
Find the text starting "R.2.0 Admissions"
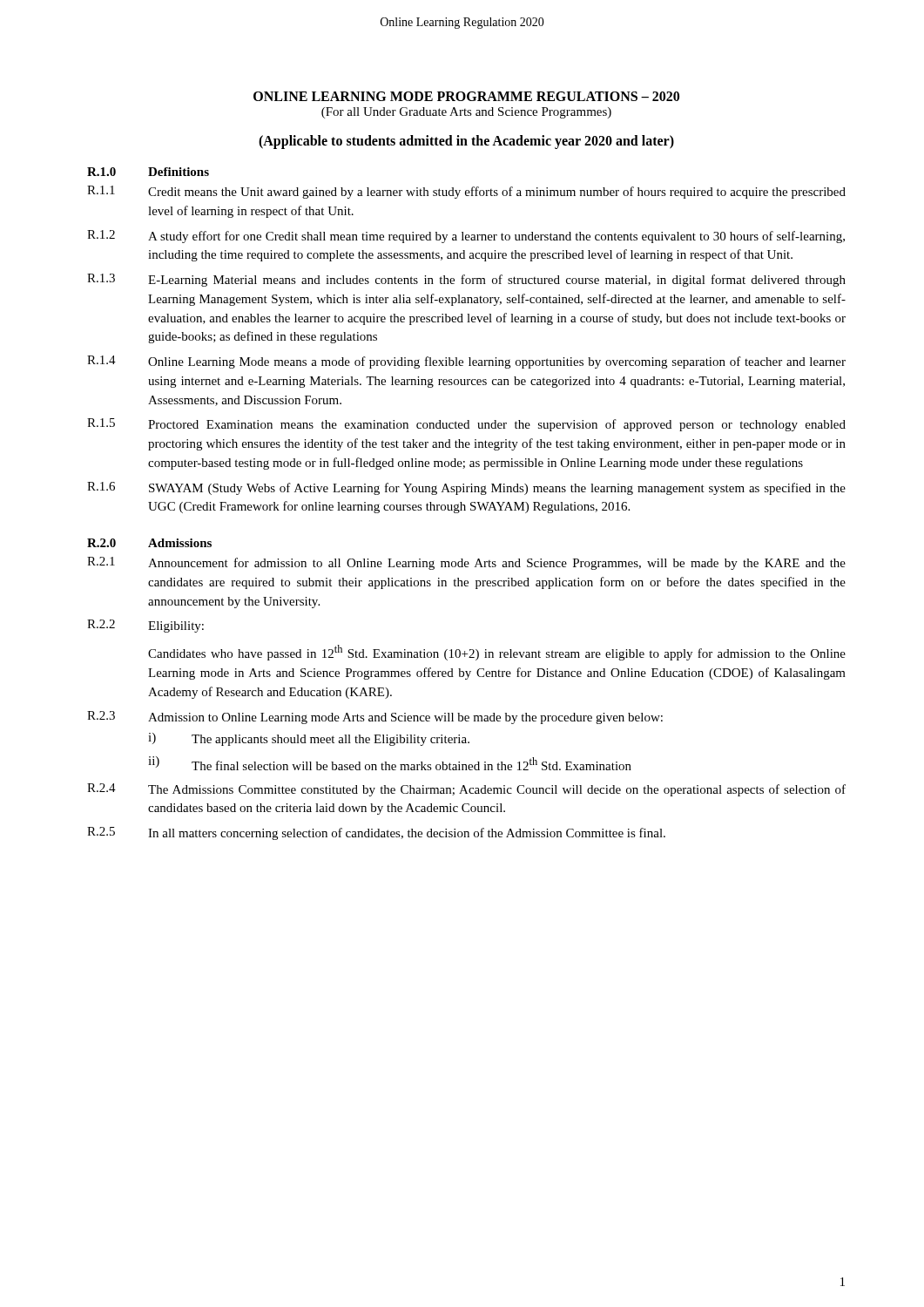click(x=150, y=543)
